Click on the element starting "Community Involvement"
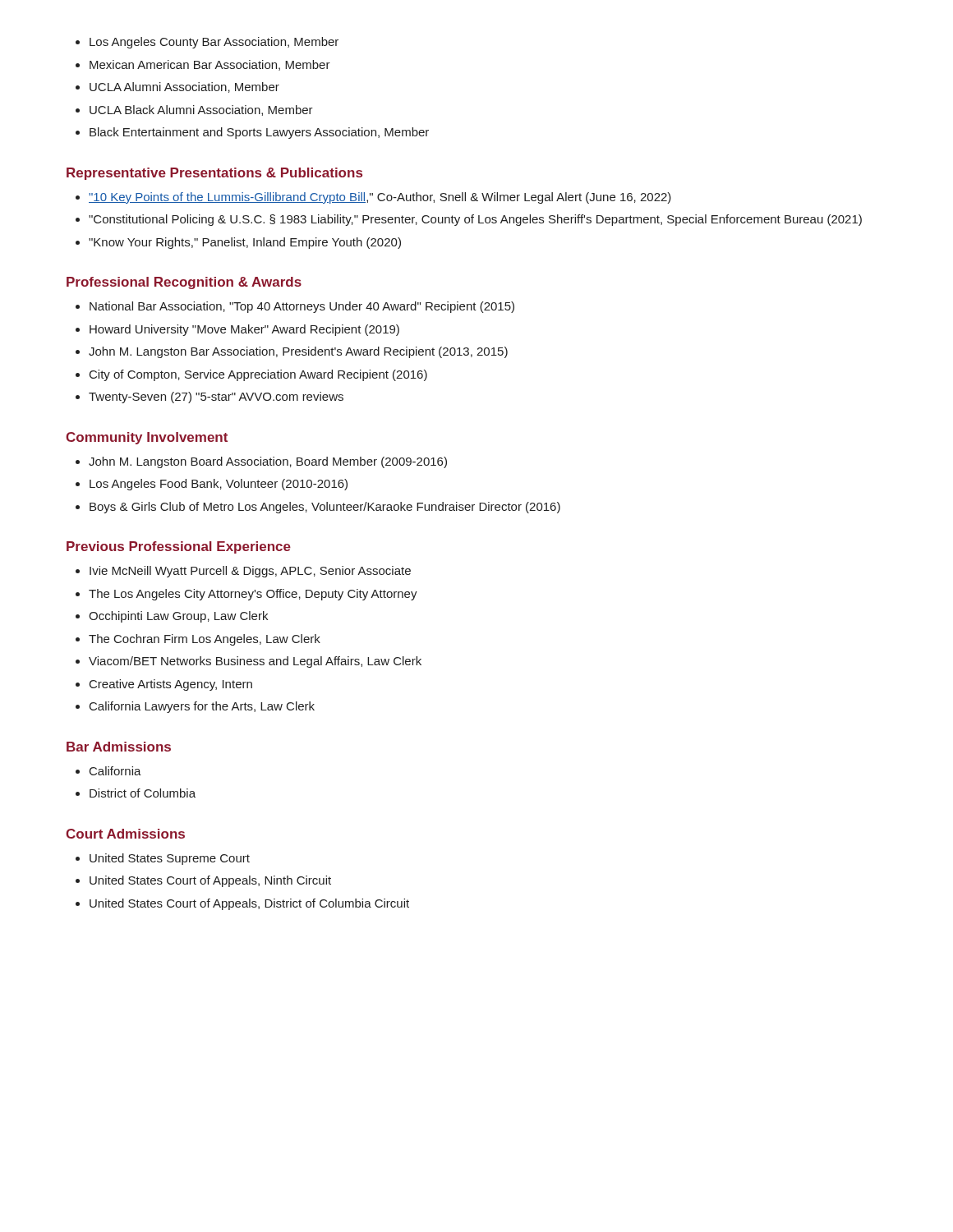The height and width of the screenshot is (1232, 953). pos(147,437)
